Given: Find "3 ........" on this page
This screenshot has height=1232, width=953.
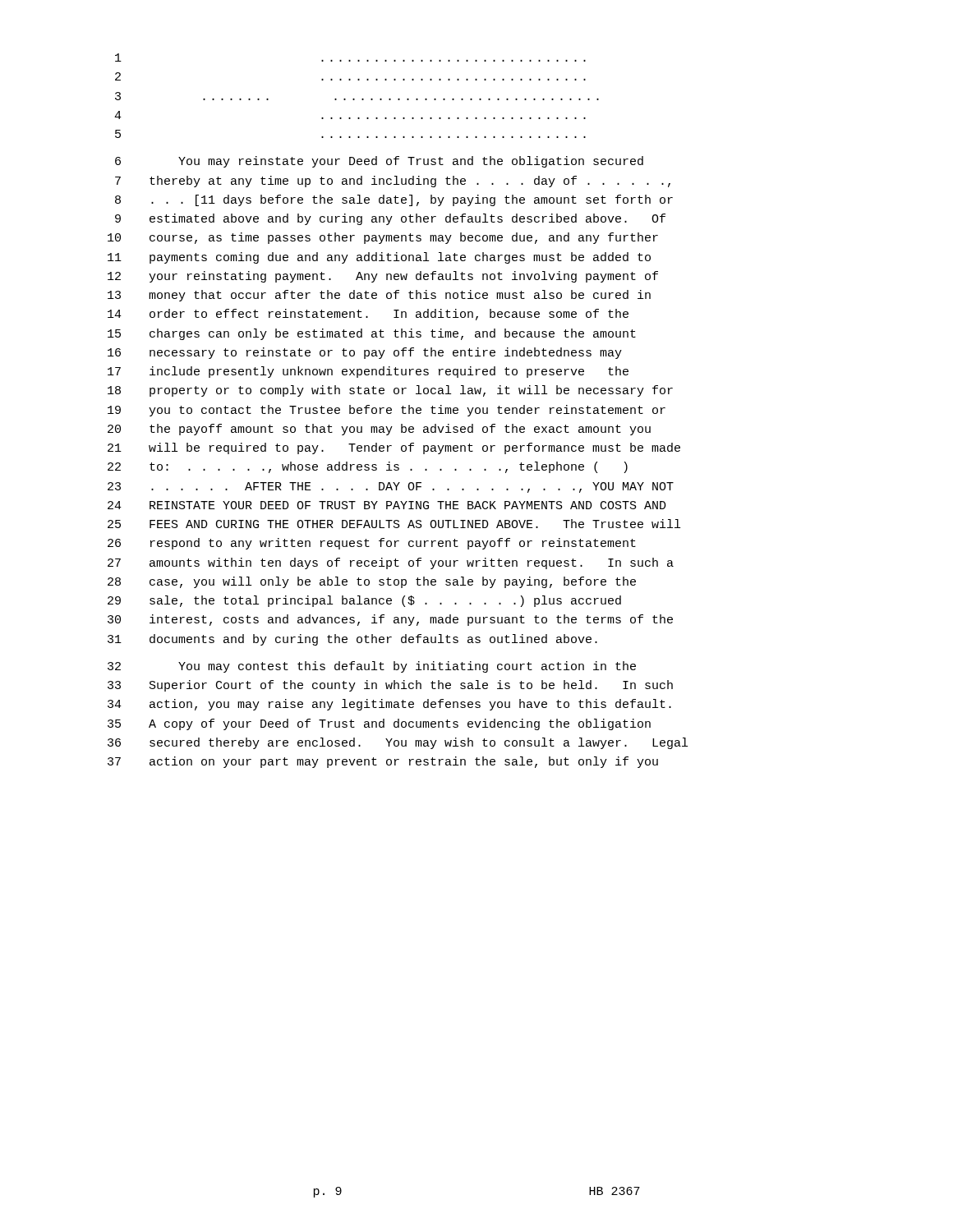Looking at the screenshot, I should coord(476,97).
